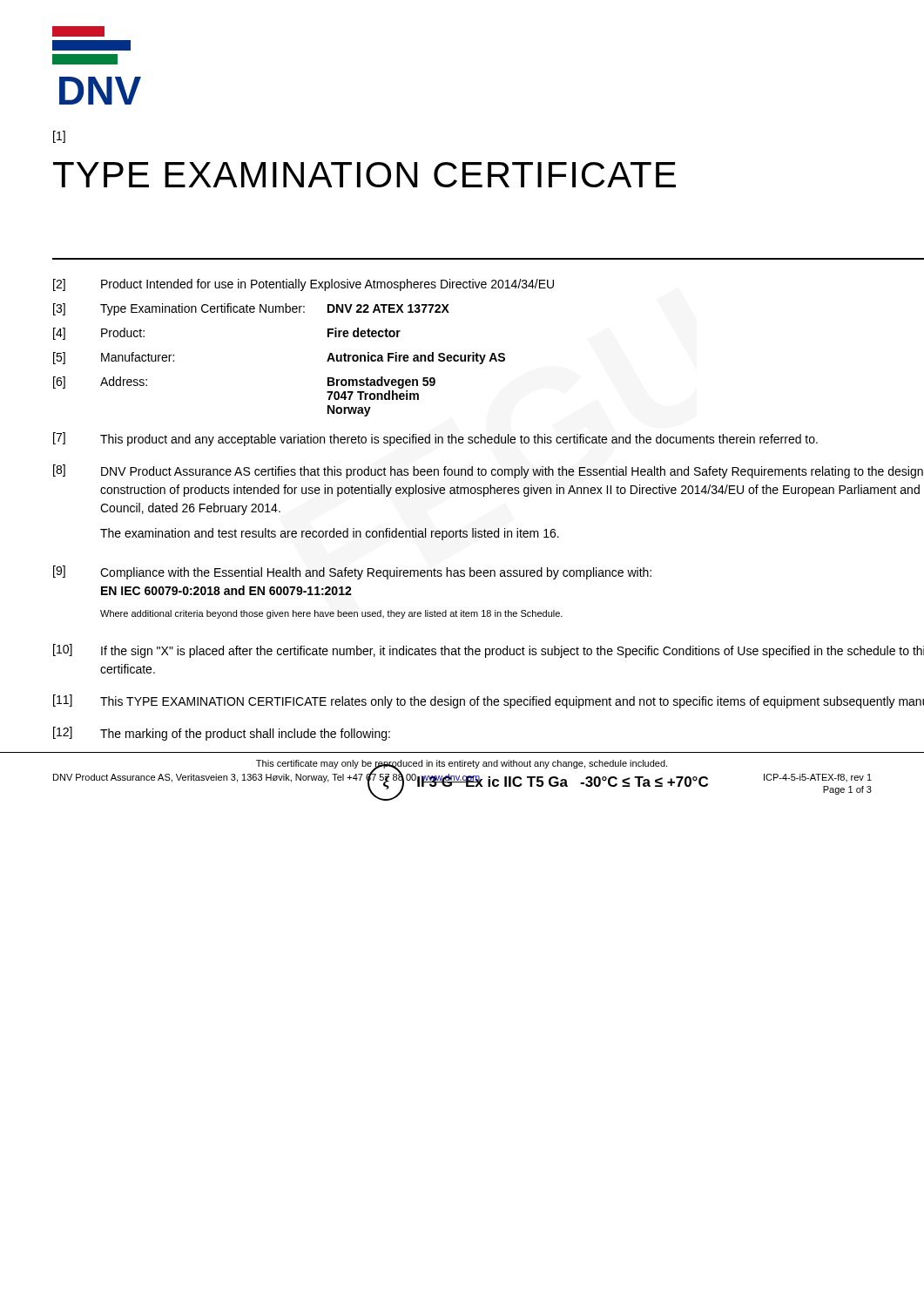Viewport: 924px width, 1307px height.
Task: Navigate to the text block starting "[3] Type Examination Certificate Number: DNV 22"
Action: pos(251,309)
